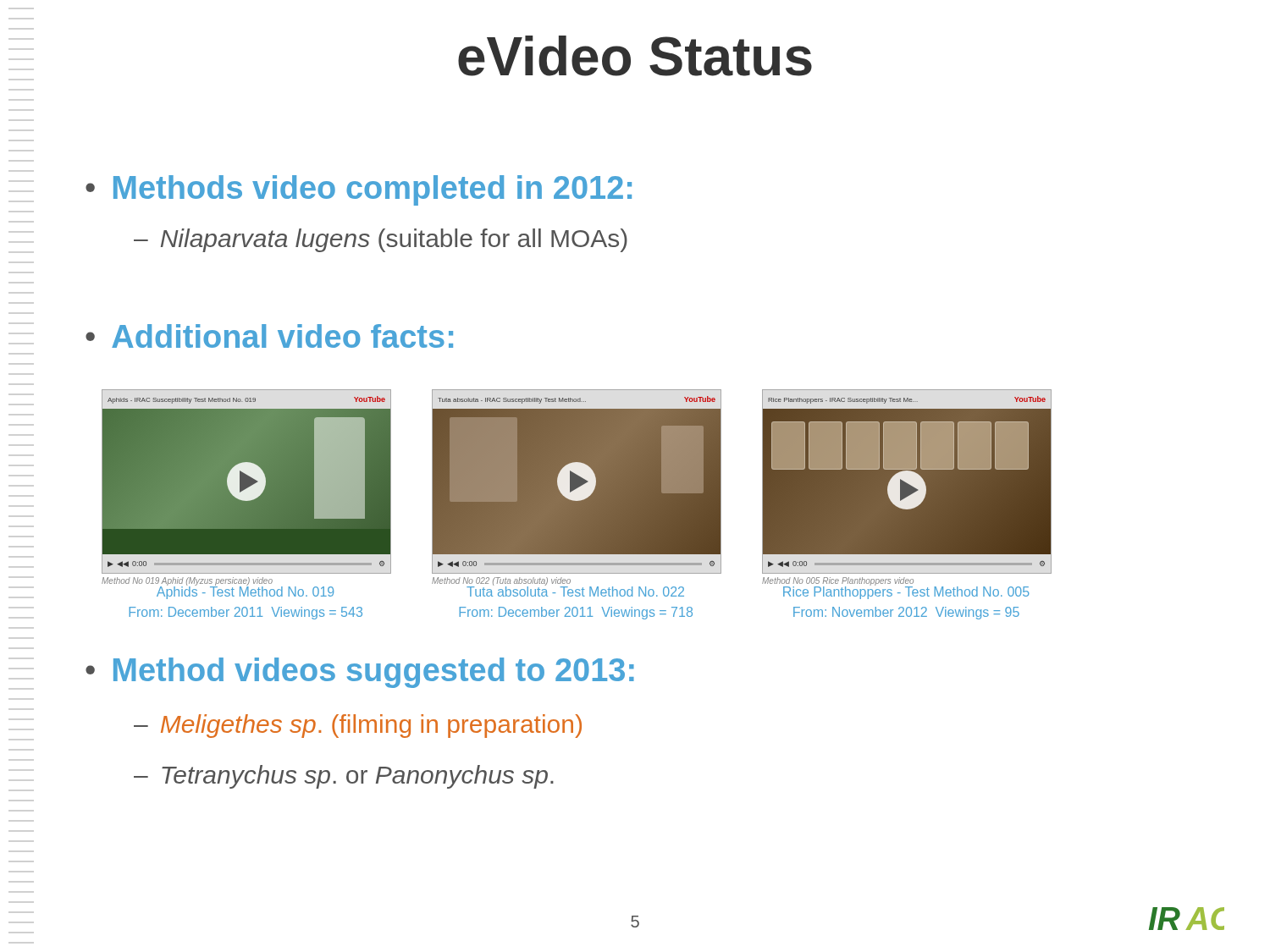
Task: Locate the list item that reads "• Additional video facts:"
Action: (x=270, y=337)
